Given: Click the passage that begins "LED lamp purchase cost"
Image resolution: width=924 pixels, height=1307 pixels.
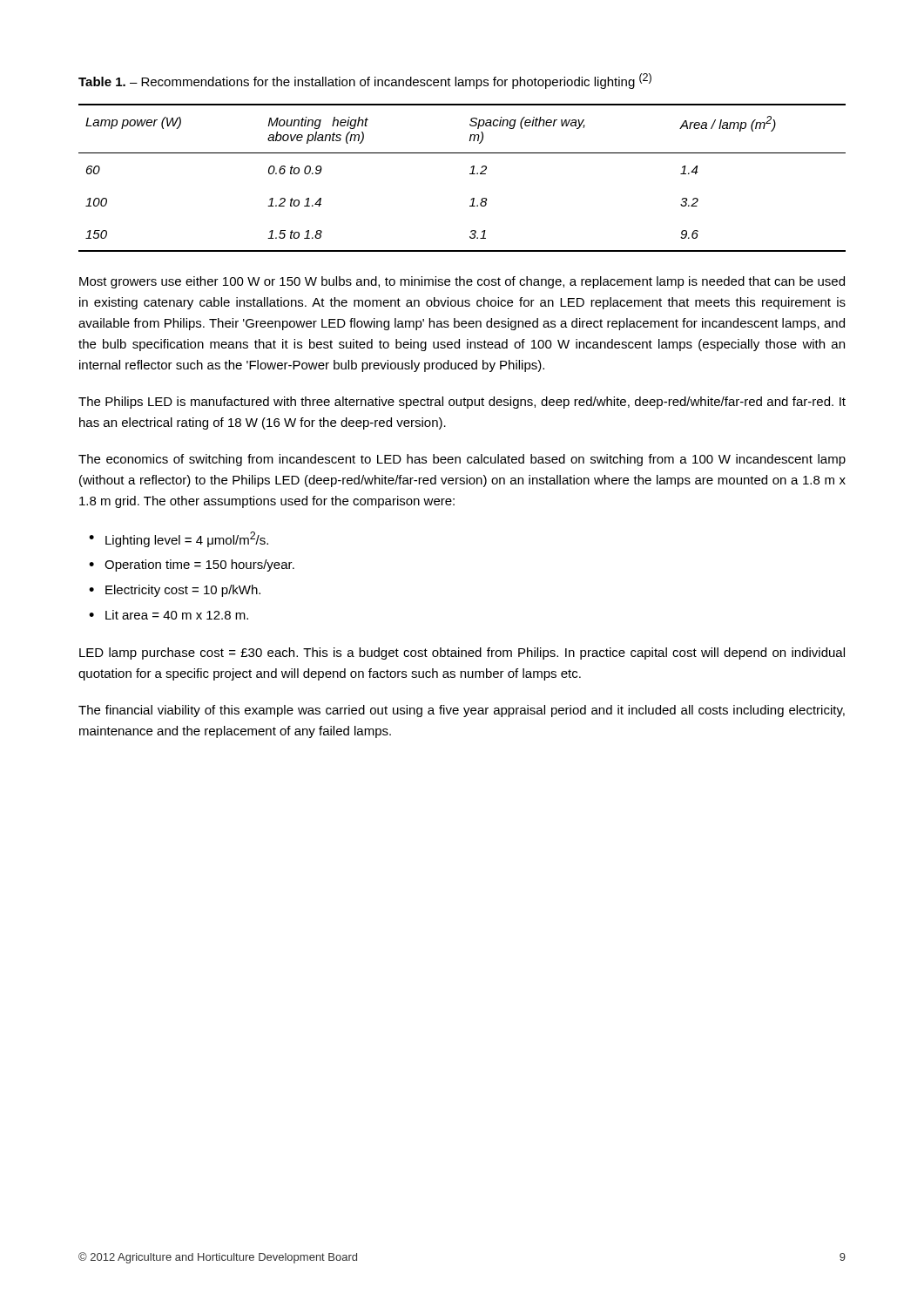Looking at the screenshot, I should (462, 663).
